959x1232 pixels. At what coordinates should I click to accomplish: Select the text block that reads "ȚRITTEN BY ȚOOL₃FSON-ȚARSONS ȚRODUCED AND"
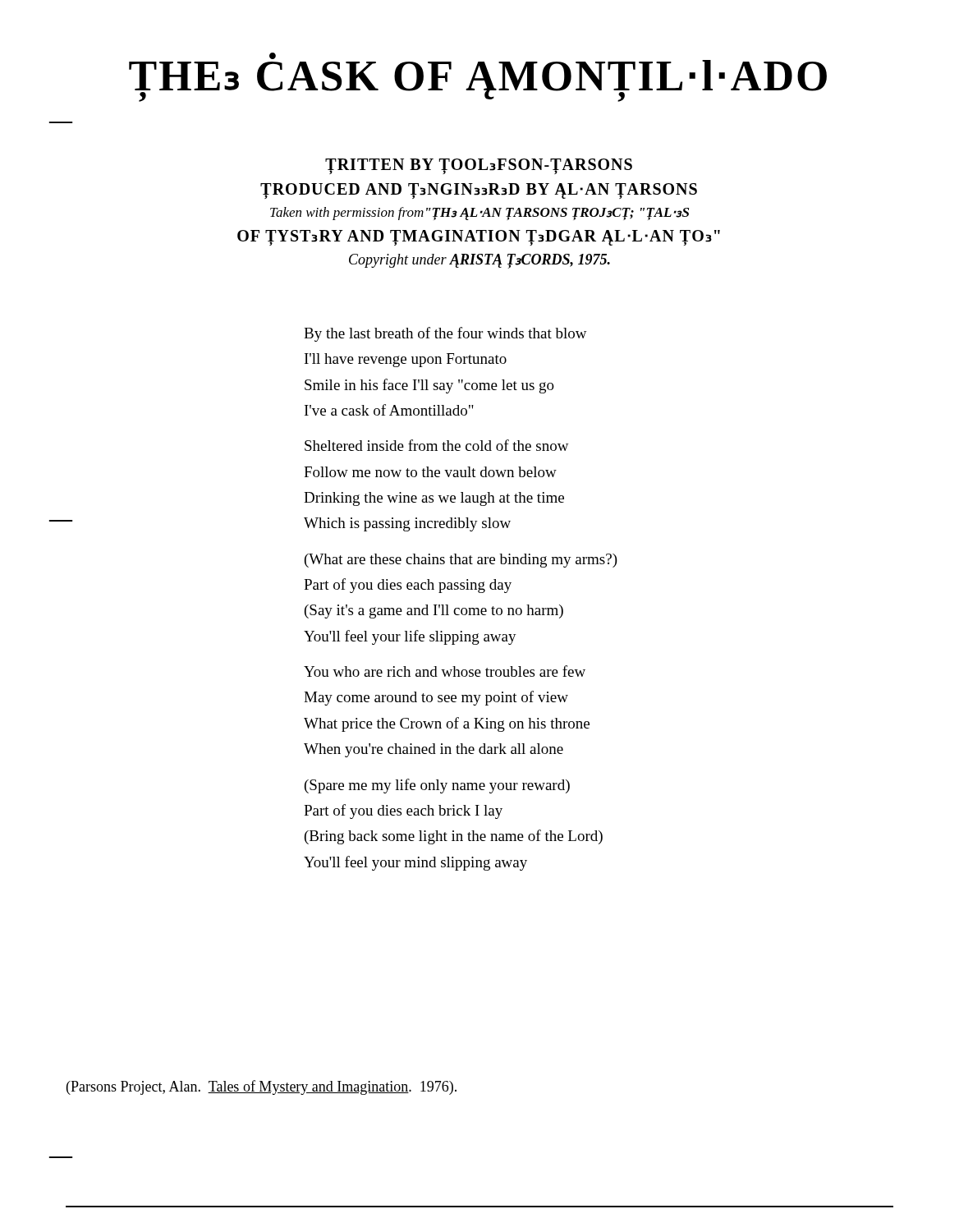click(x=480, y=212)
